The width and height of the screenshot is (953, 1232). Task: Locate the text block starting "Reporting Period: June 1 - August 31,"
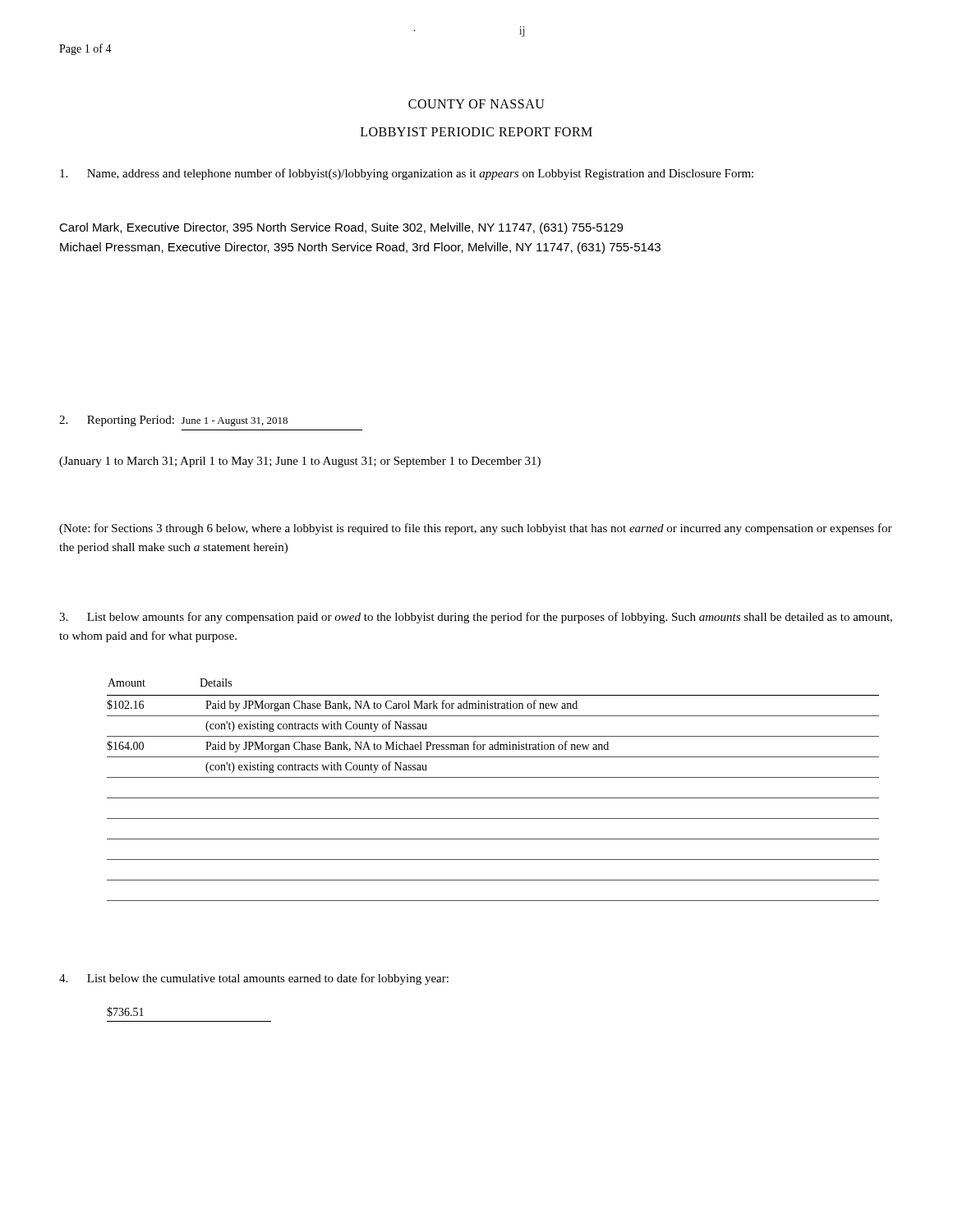(x=173, y=421)
